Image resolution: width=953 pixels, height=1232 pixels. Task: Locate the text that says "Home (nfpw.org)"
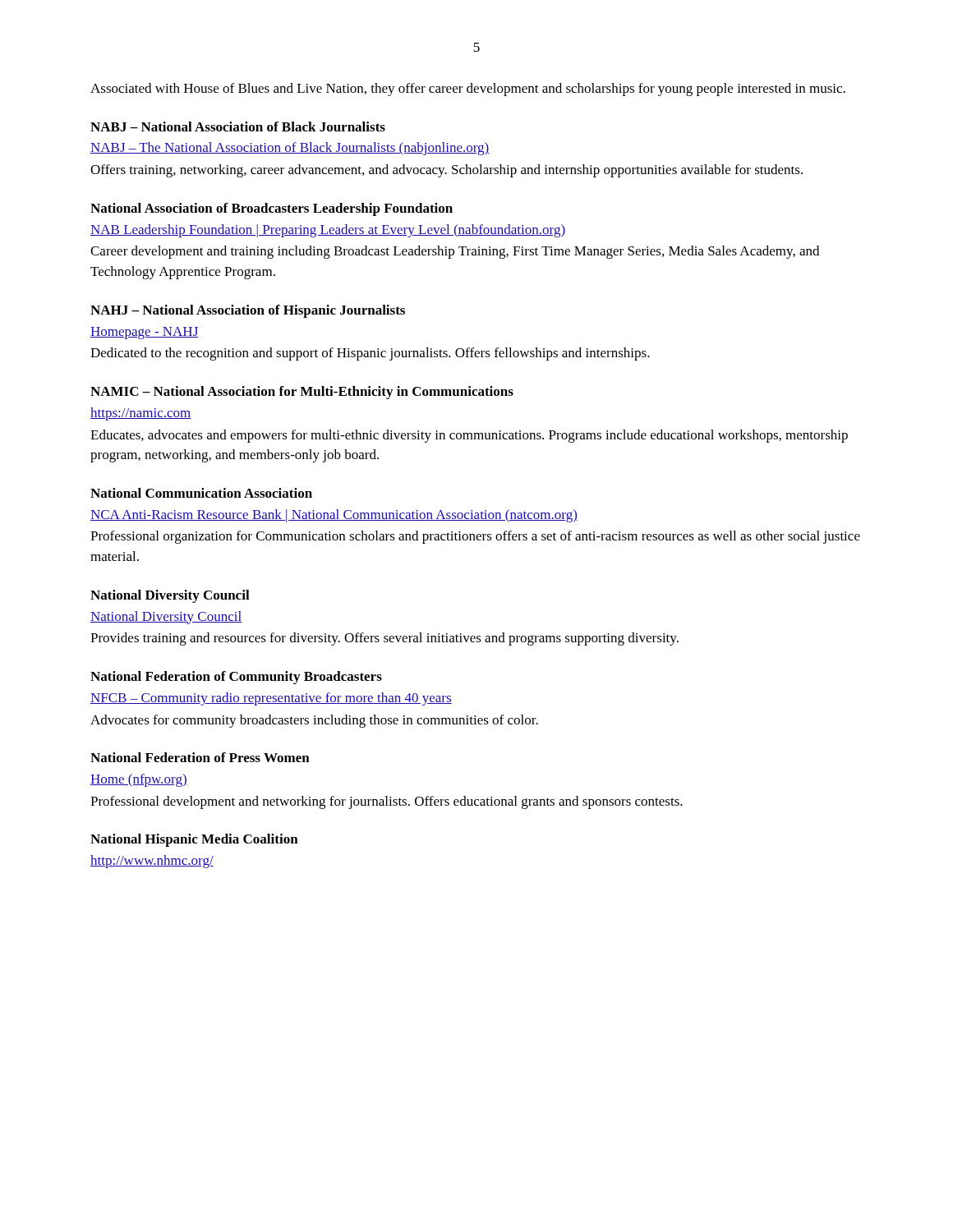tap(139, 779)
